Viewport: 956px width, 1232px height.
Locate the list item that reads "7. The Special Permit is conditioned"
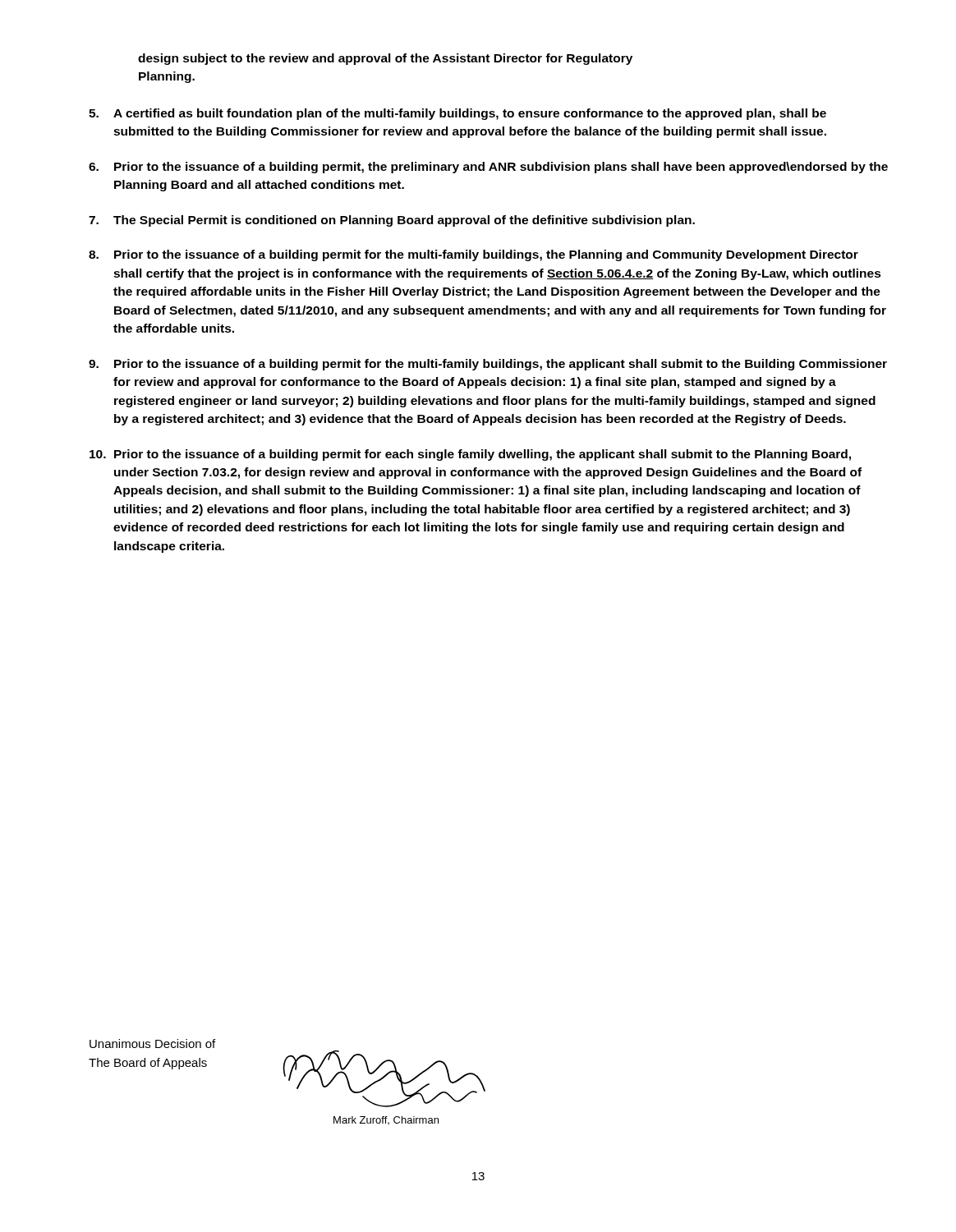pos(392,220)
